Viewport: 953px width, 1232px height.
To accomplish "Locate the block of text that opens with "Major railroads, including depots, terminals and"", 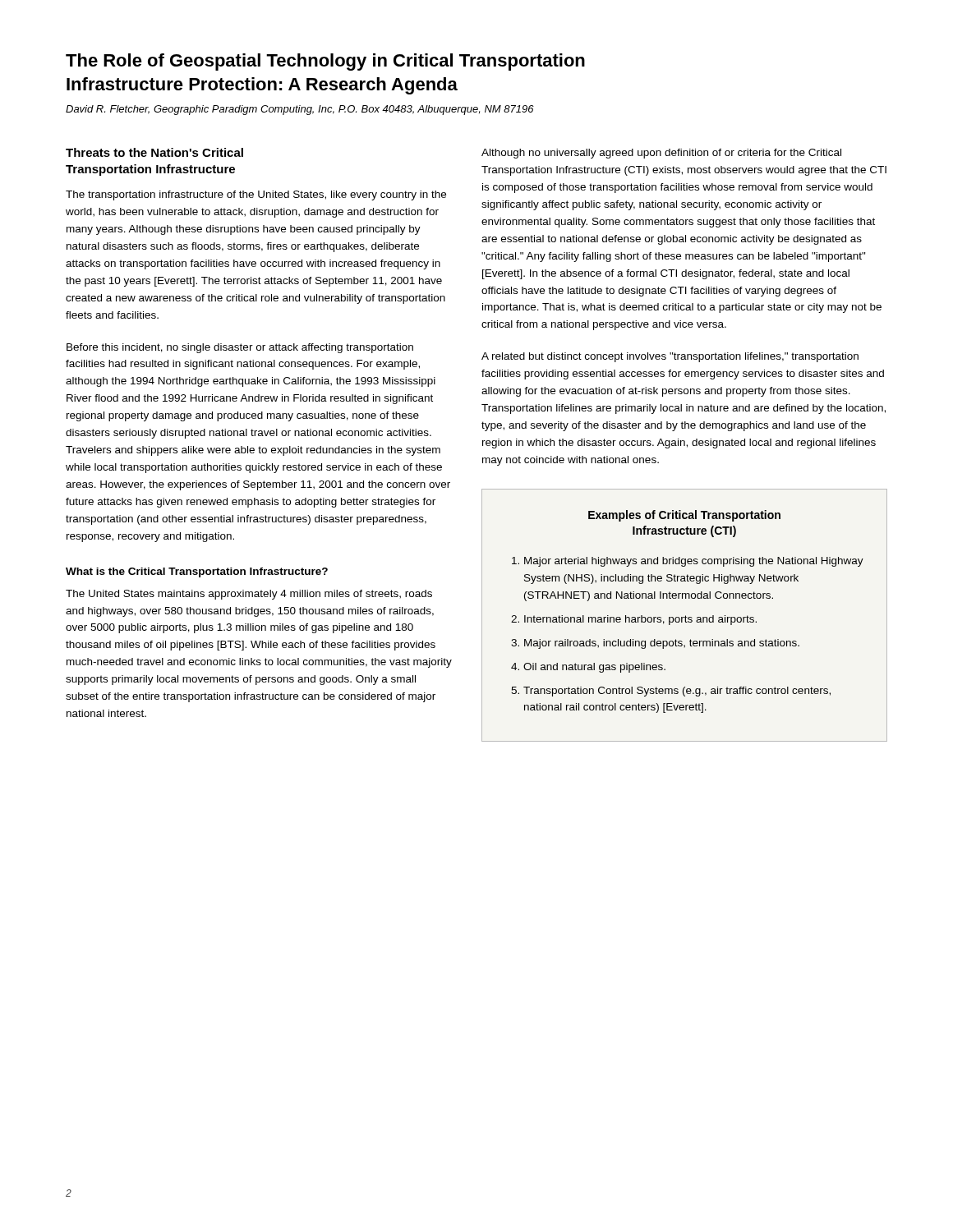I will click(662, 642).
